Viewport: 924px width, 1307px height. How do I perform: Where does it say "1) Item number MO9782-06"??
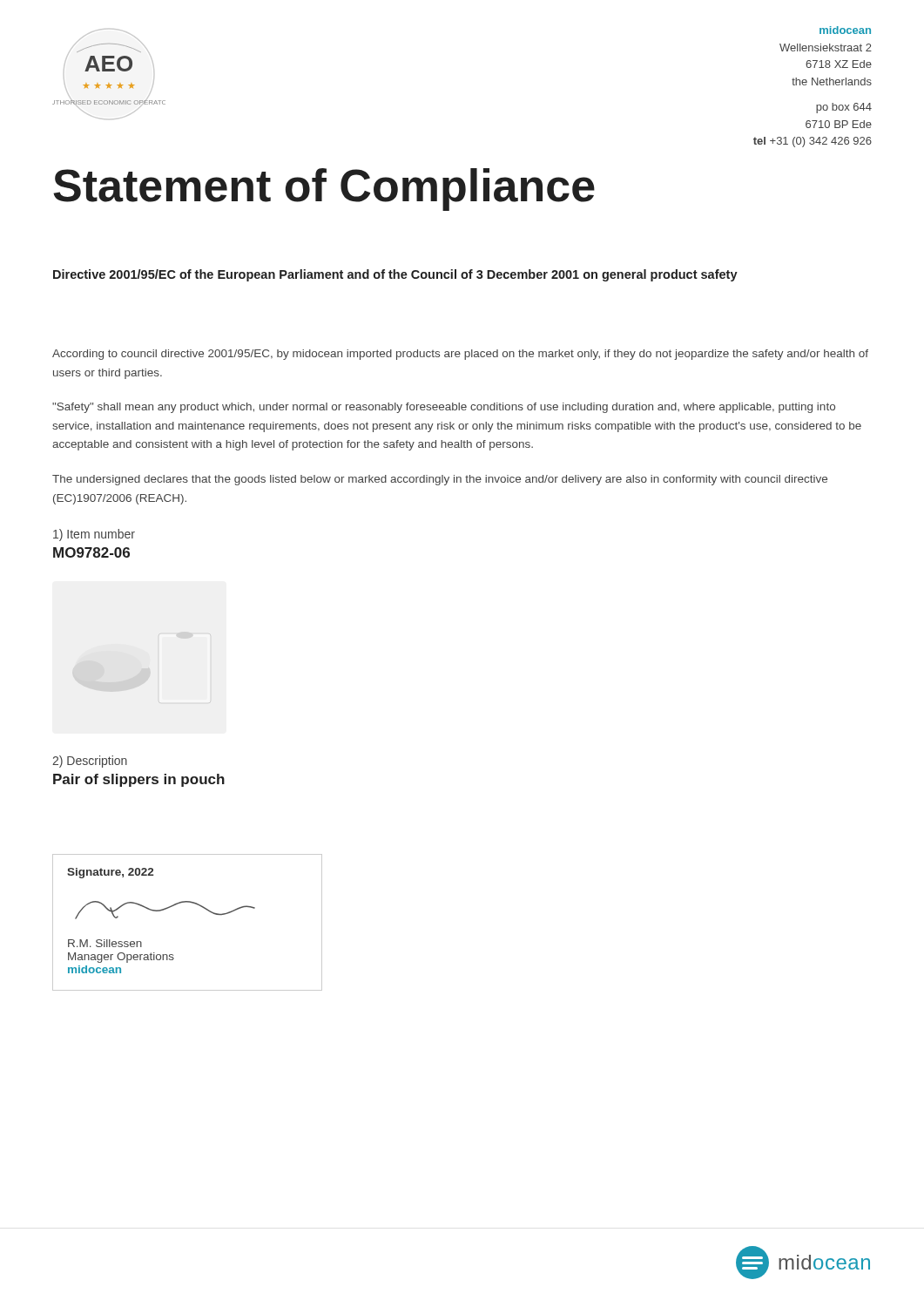pos(94,545)
